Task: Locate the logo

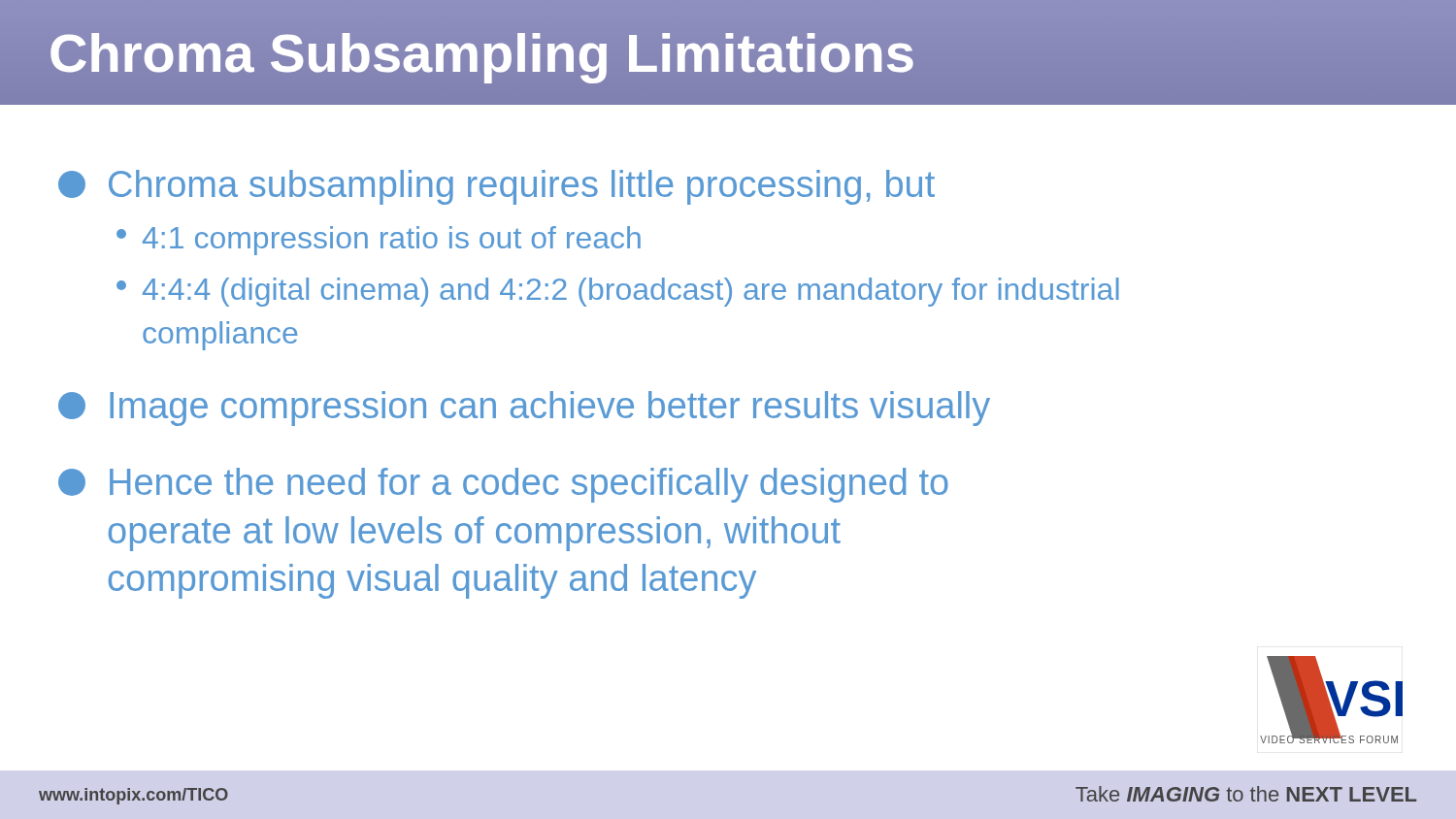Action: (x=1330, y=700)
